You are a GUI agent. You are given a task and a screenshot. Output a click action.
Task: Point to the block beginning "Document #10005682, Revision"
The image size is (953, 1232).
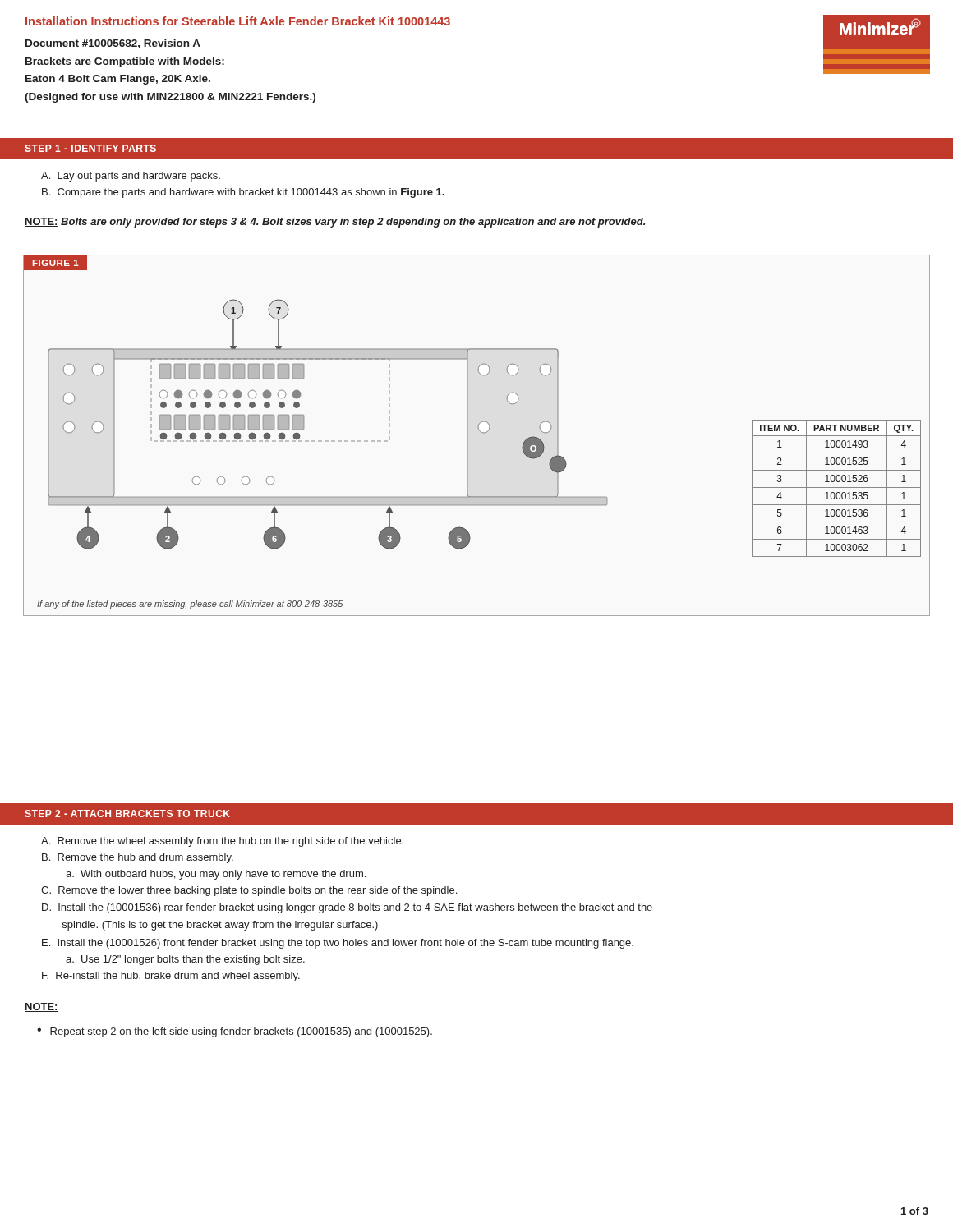[x=170, y=70]
